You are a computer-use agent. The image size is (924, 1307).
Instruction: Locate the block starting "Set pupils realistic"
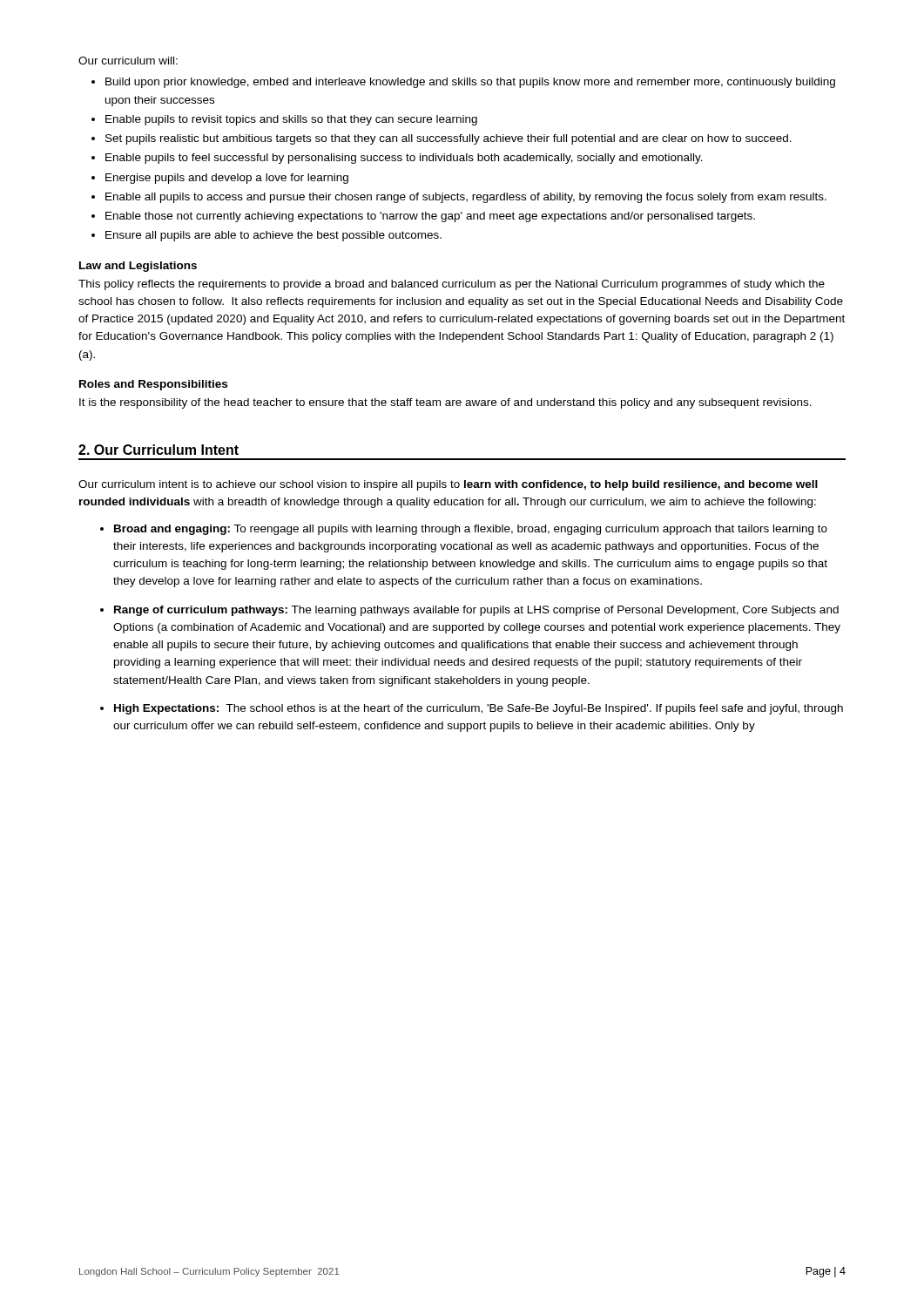462,139
